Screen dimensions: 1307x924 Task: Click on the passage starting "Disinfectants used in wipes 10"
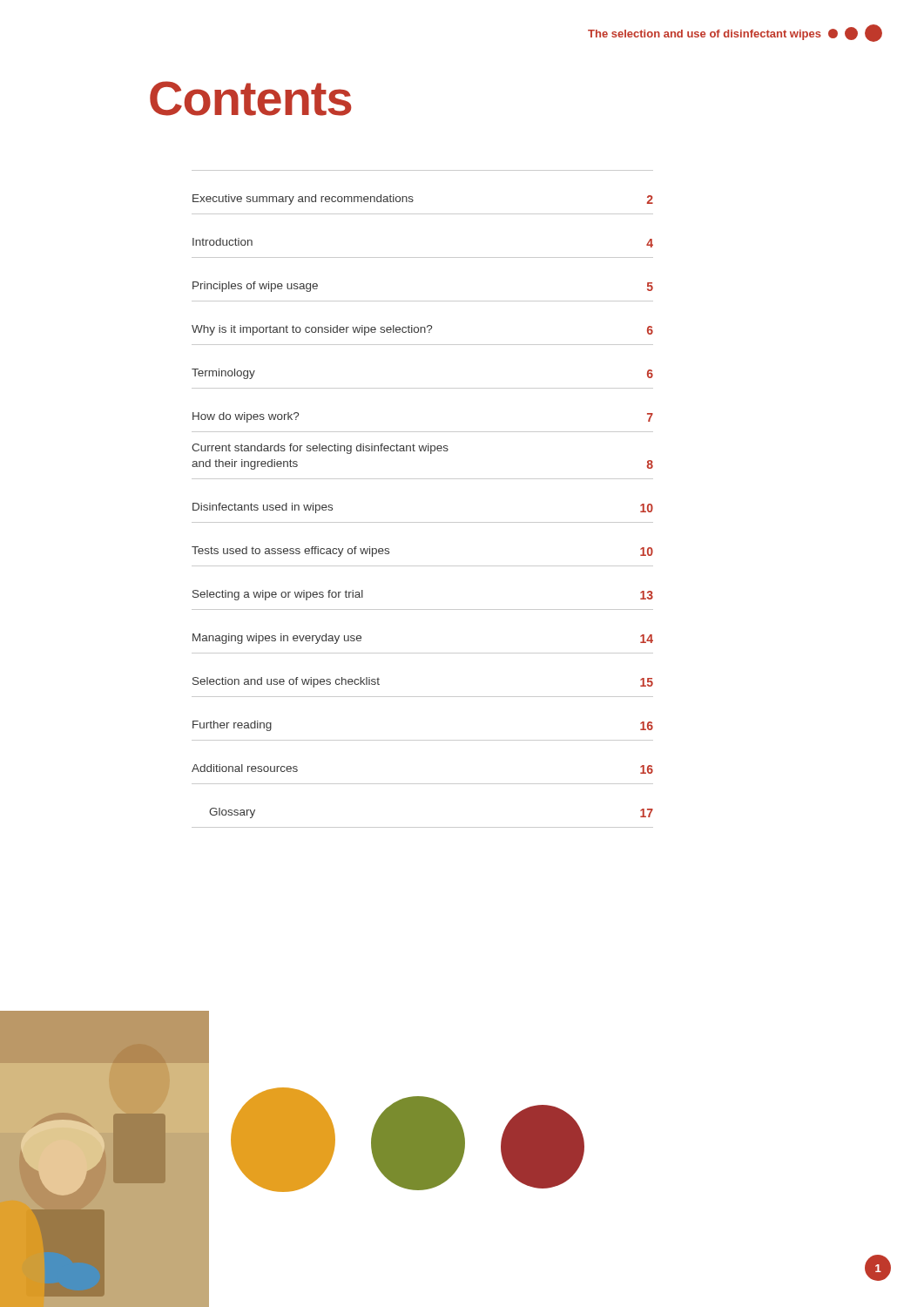click(267, 508)
